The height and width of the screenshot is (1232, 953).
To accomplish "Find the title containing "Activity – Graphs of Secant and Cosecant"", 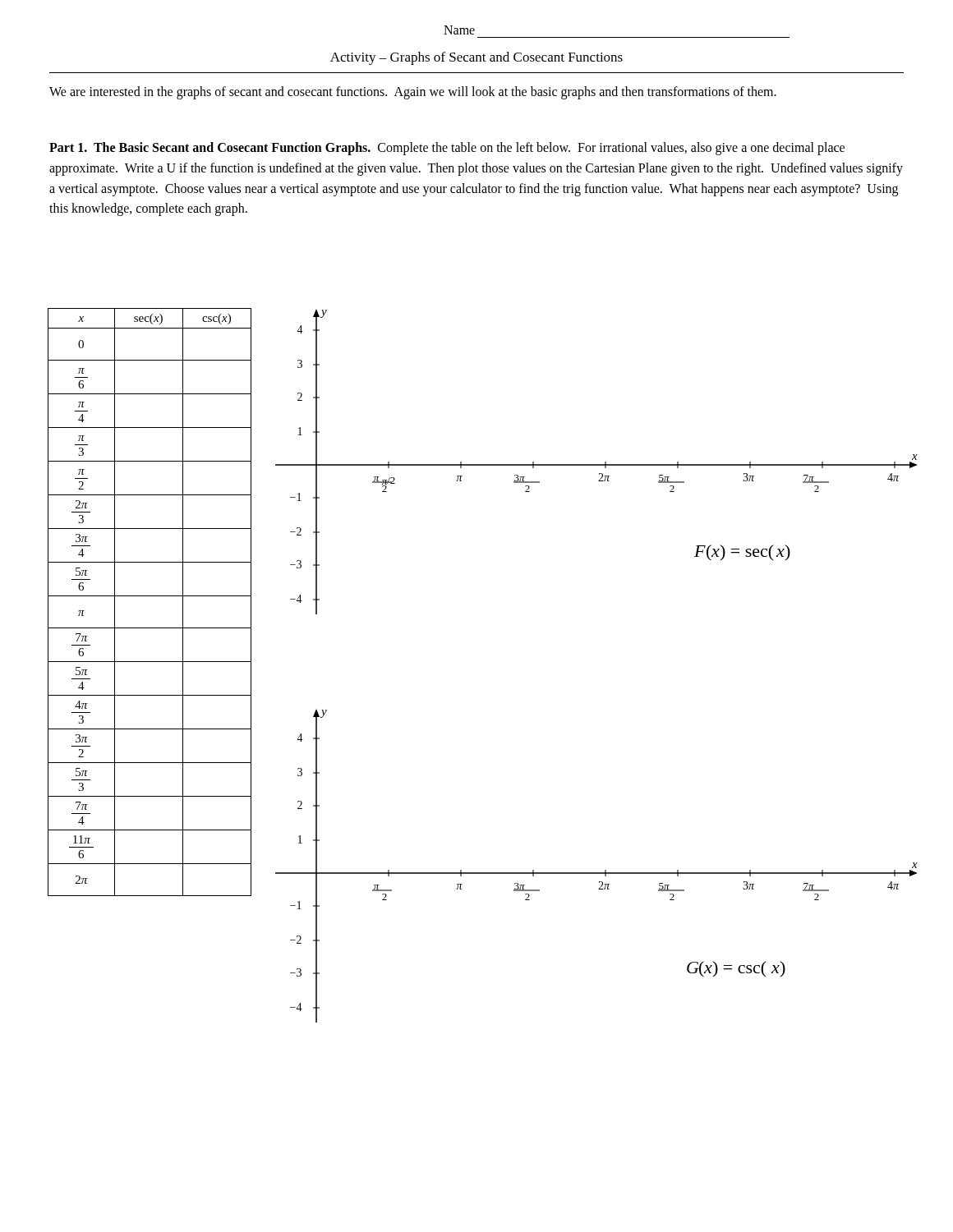I will [x=476, y=57].
